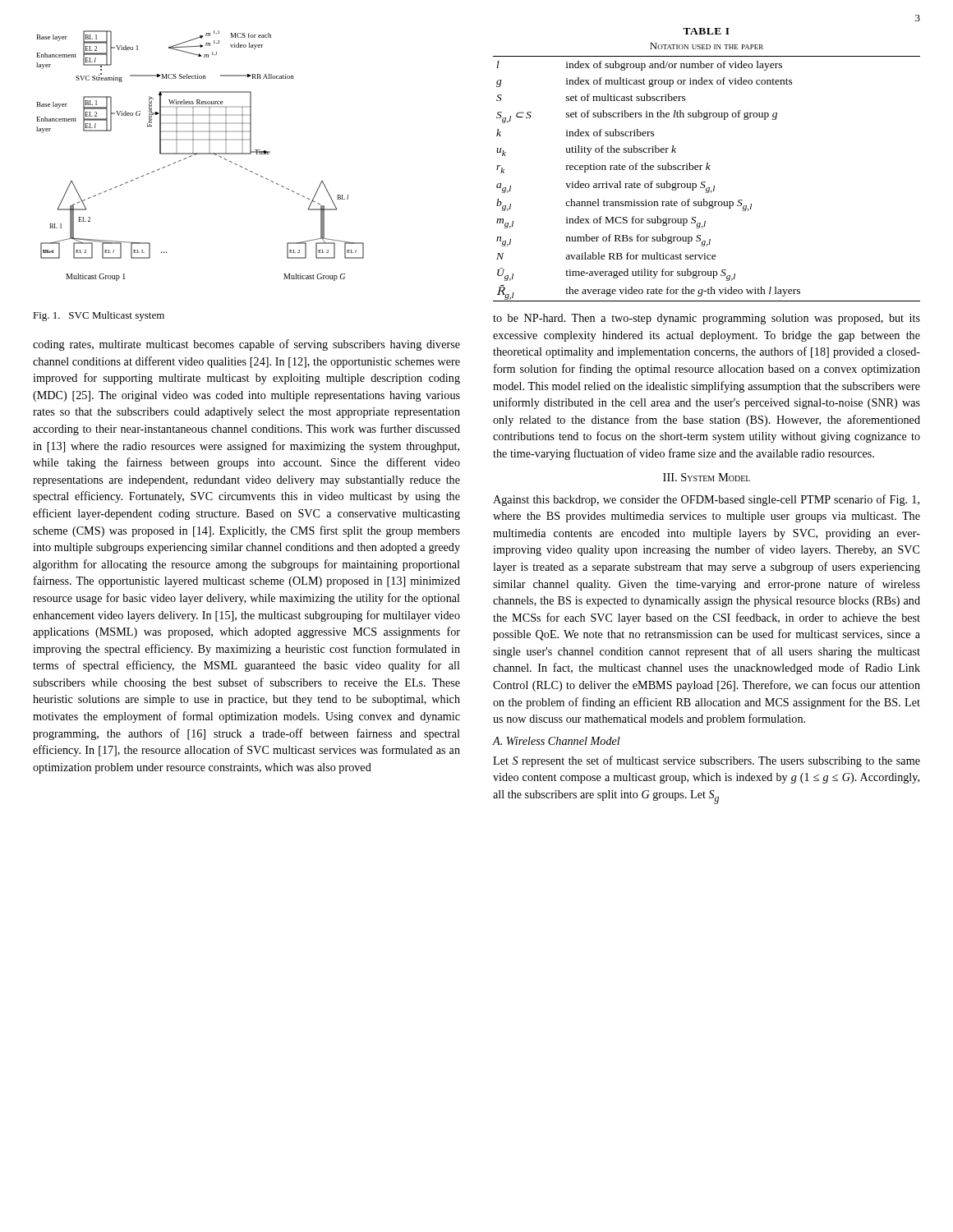Locate a table
Viewport: 953px width, 1232px height.
tap(707, 163)
